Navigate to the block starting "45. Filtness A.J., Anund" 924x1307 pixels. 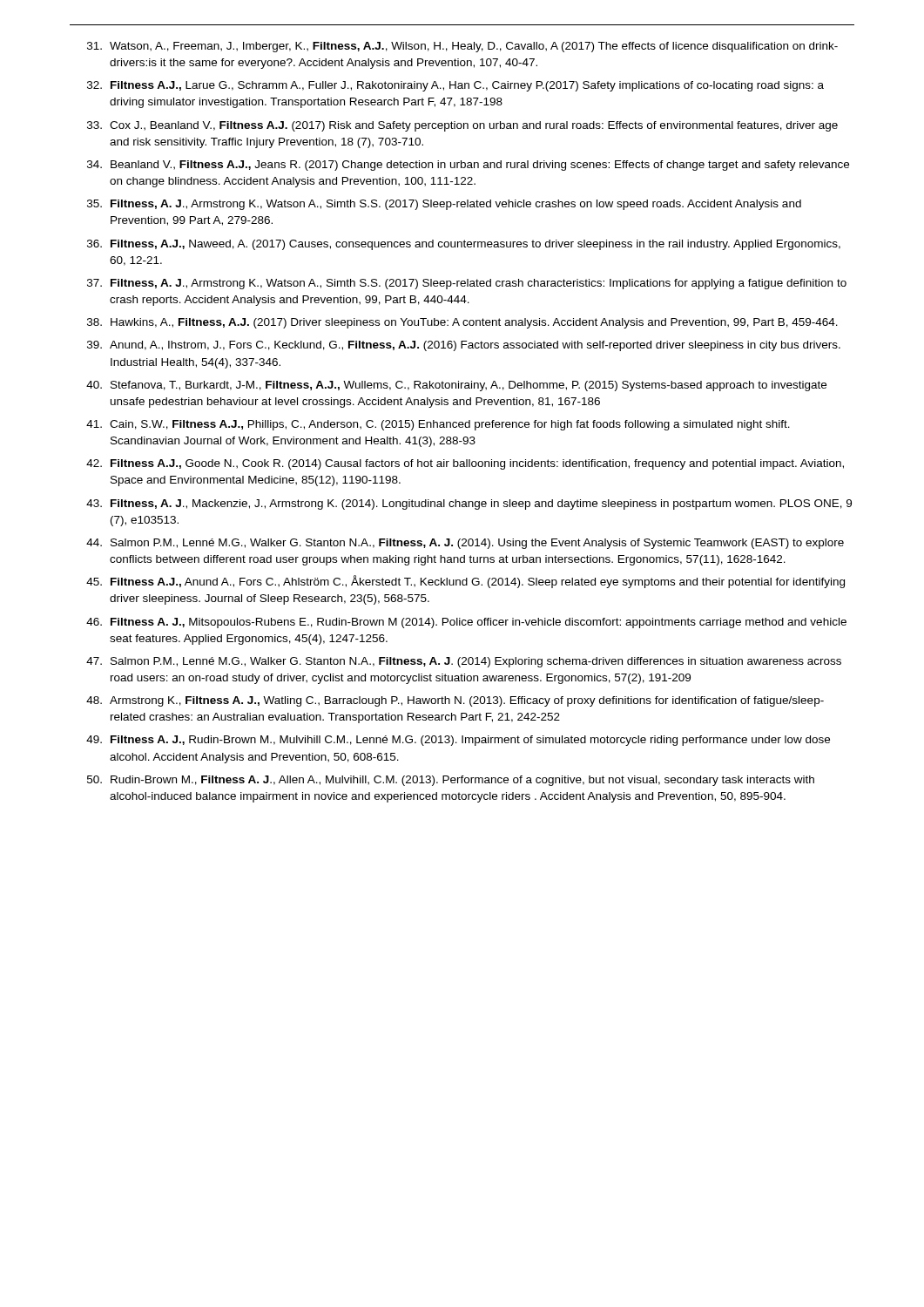[x=462, y=590]
